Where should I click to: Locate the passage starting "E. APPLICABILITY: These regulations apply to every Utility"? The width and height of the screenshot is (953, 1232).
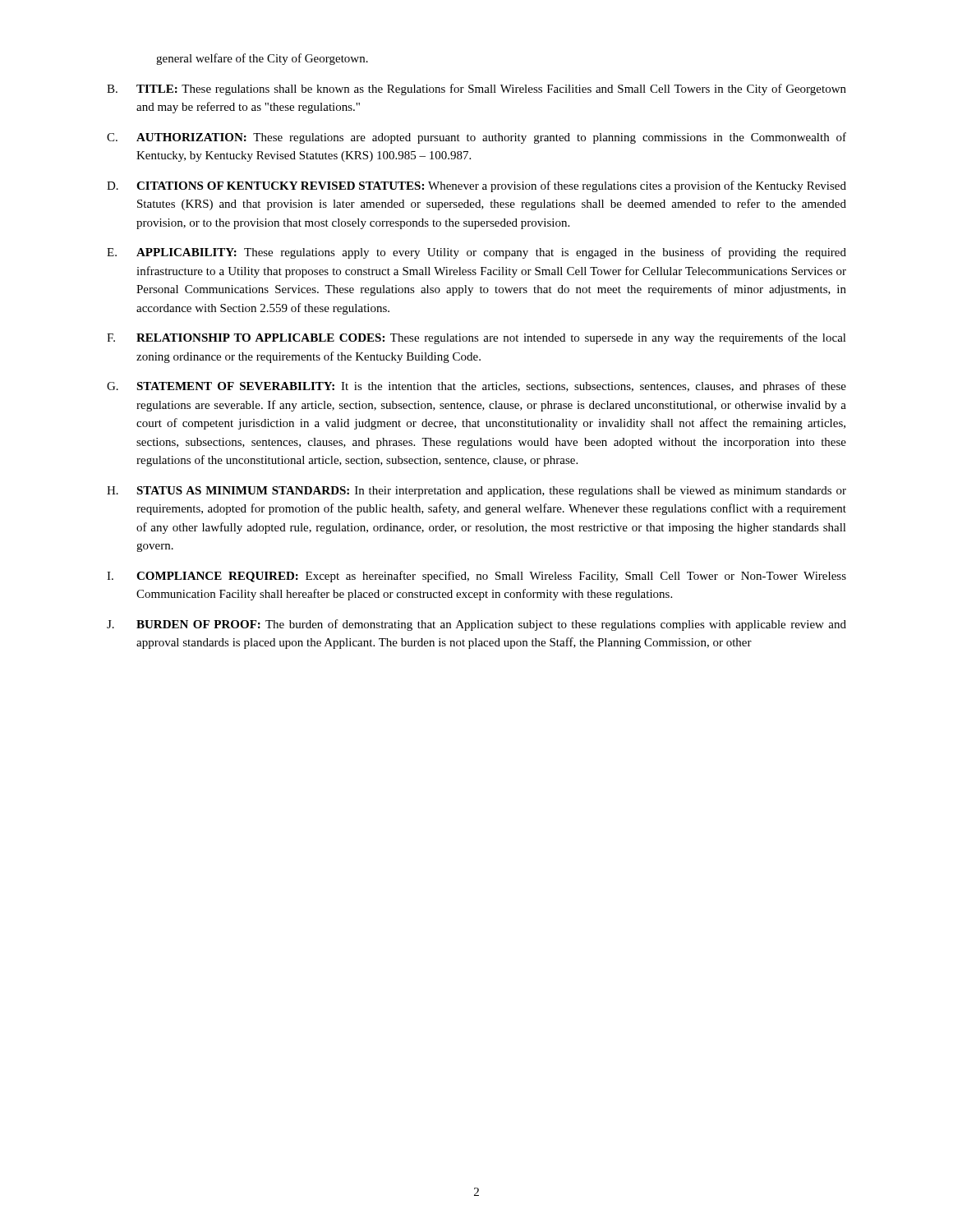[476, 280]
